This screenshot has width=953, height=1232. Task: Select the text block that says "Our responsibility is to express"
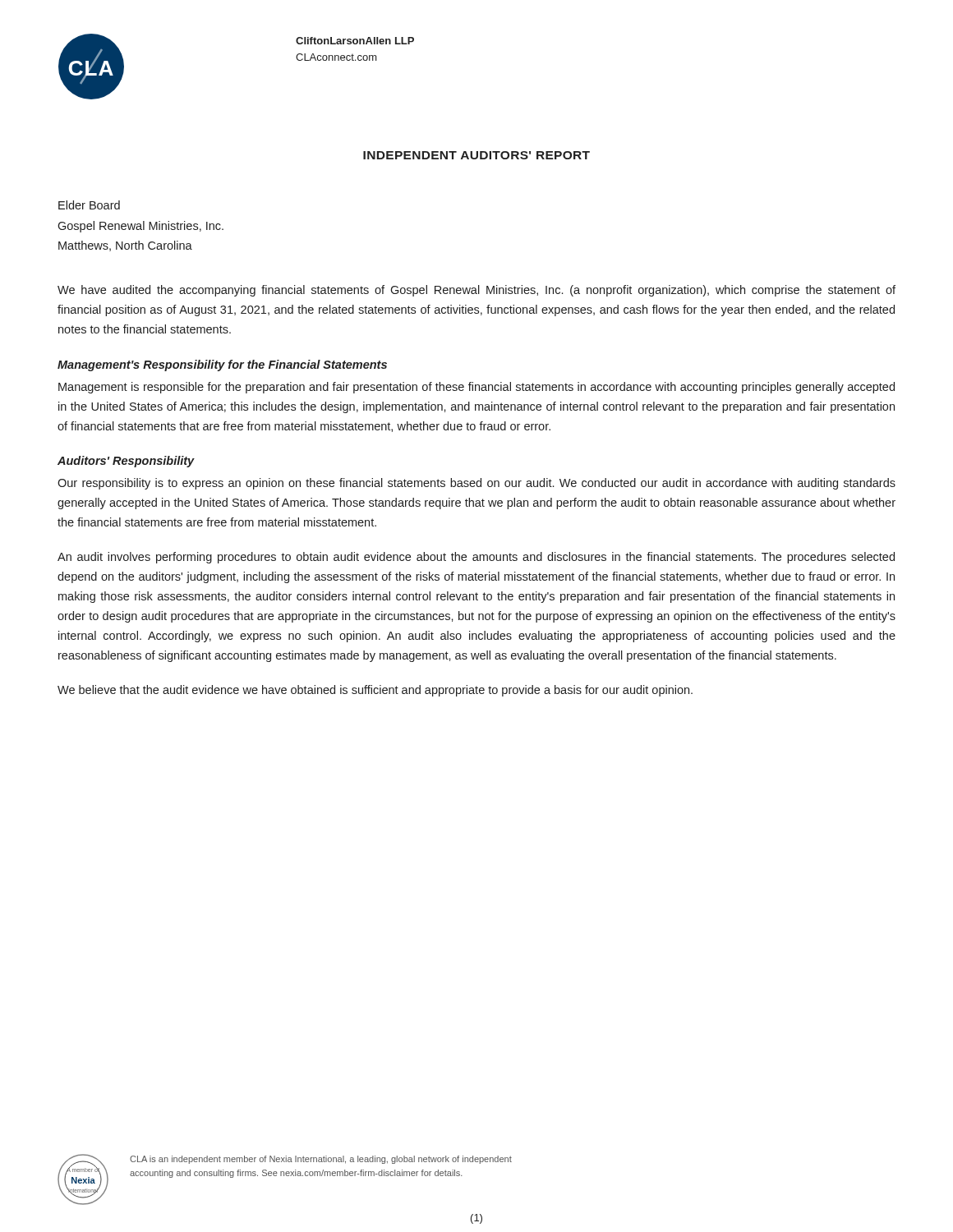point(476,503)
